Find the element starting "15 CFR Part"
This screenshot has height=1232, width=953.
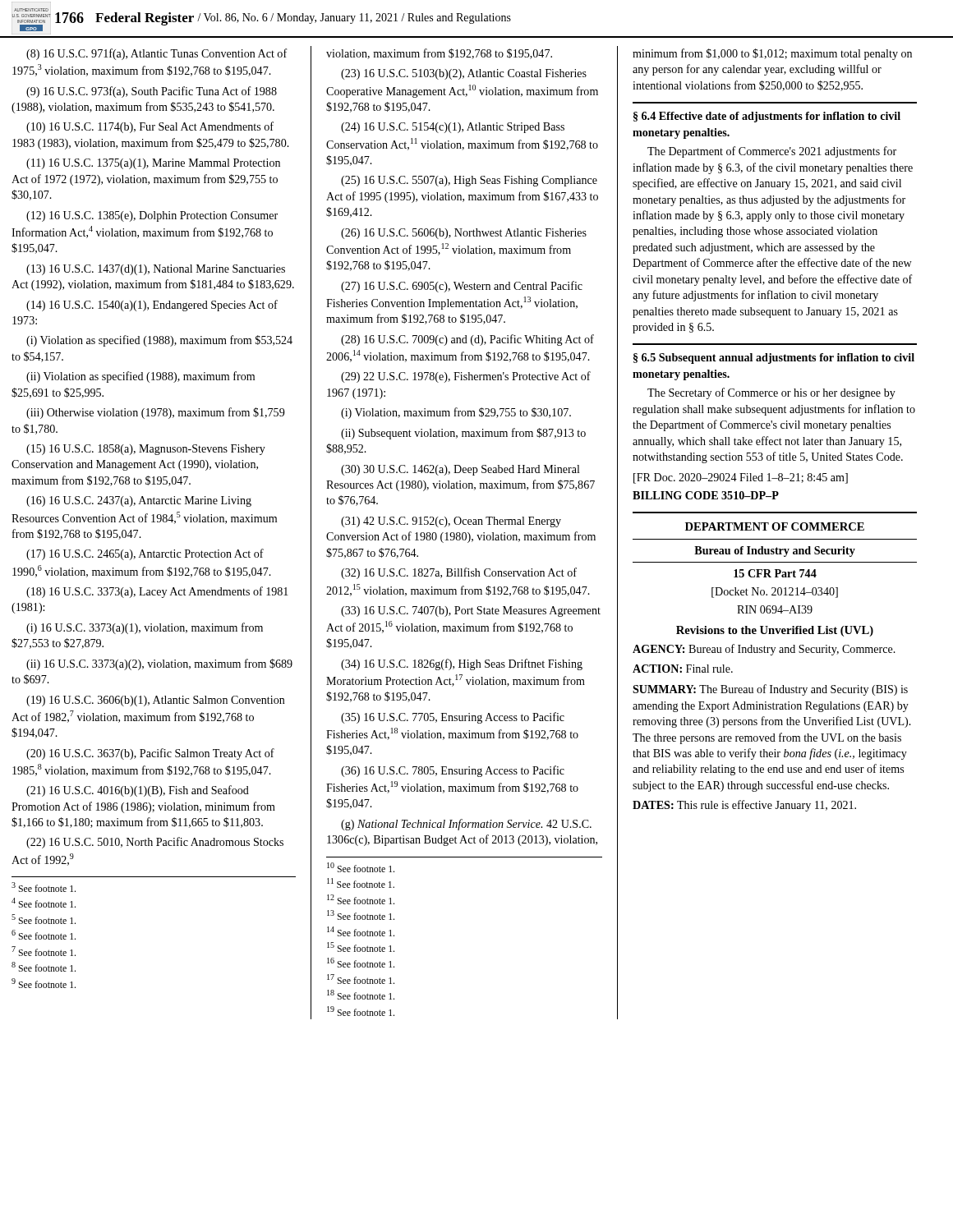click(x=775, y=574)
